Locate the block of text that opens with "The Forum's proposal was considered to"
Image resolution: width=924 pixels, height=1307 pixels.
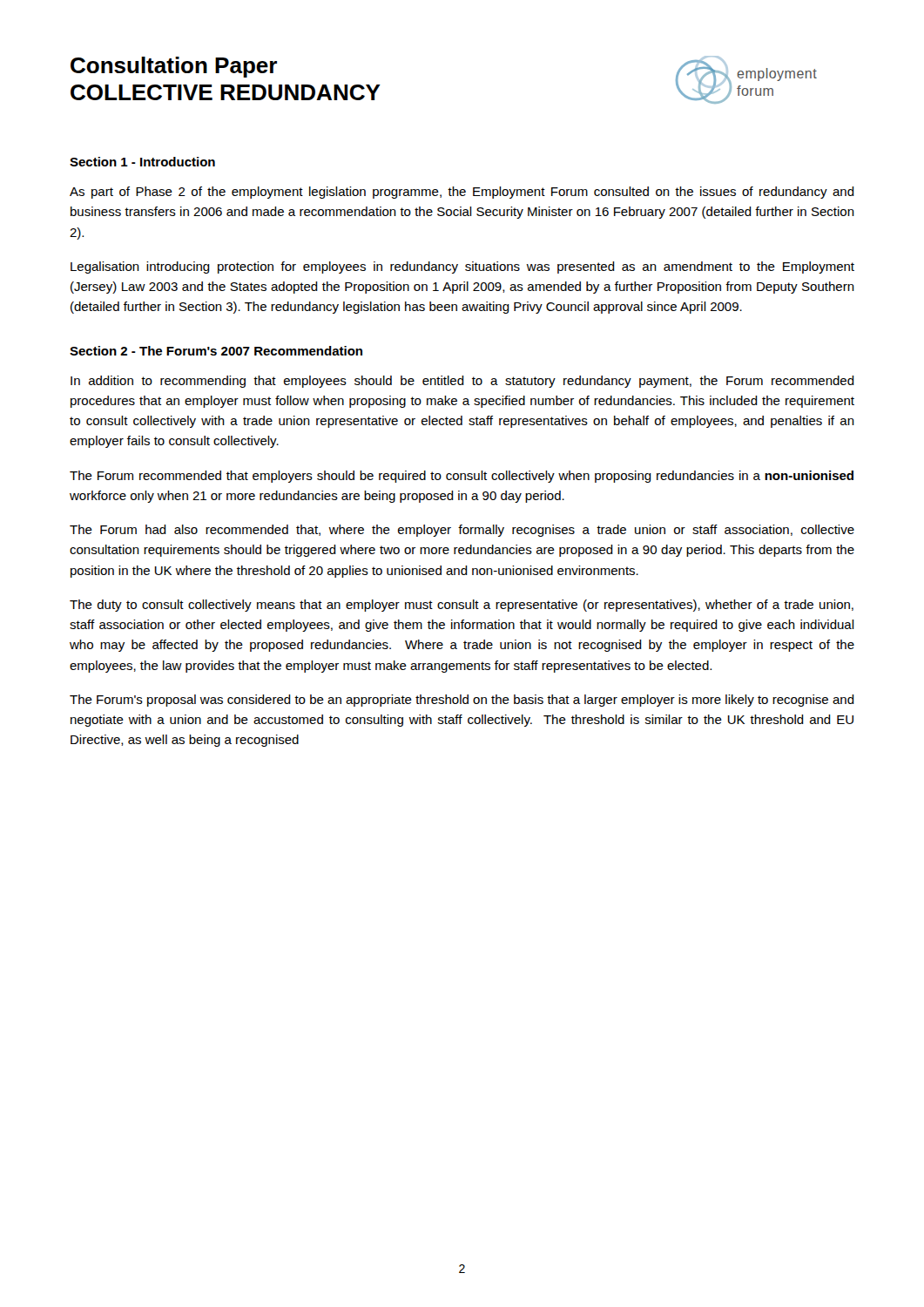click(462, 719)
